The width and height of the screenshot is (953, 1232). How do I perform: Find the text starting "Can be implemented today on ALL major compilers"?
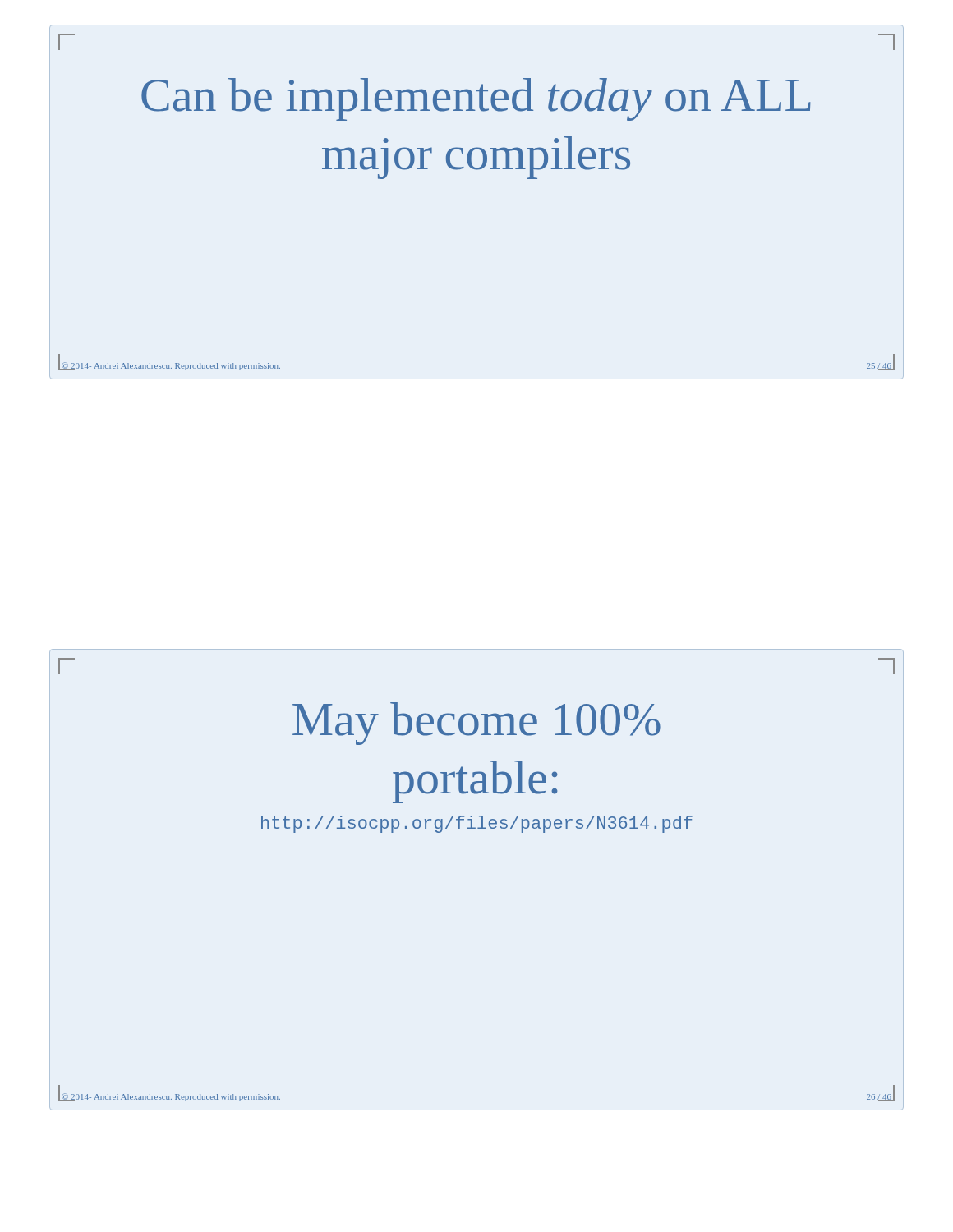click(476, 124)
